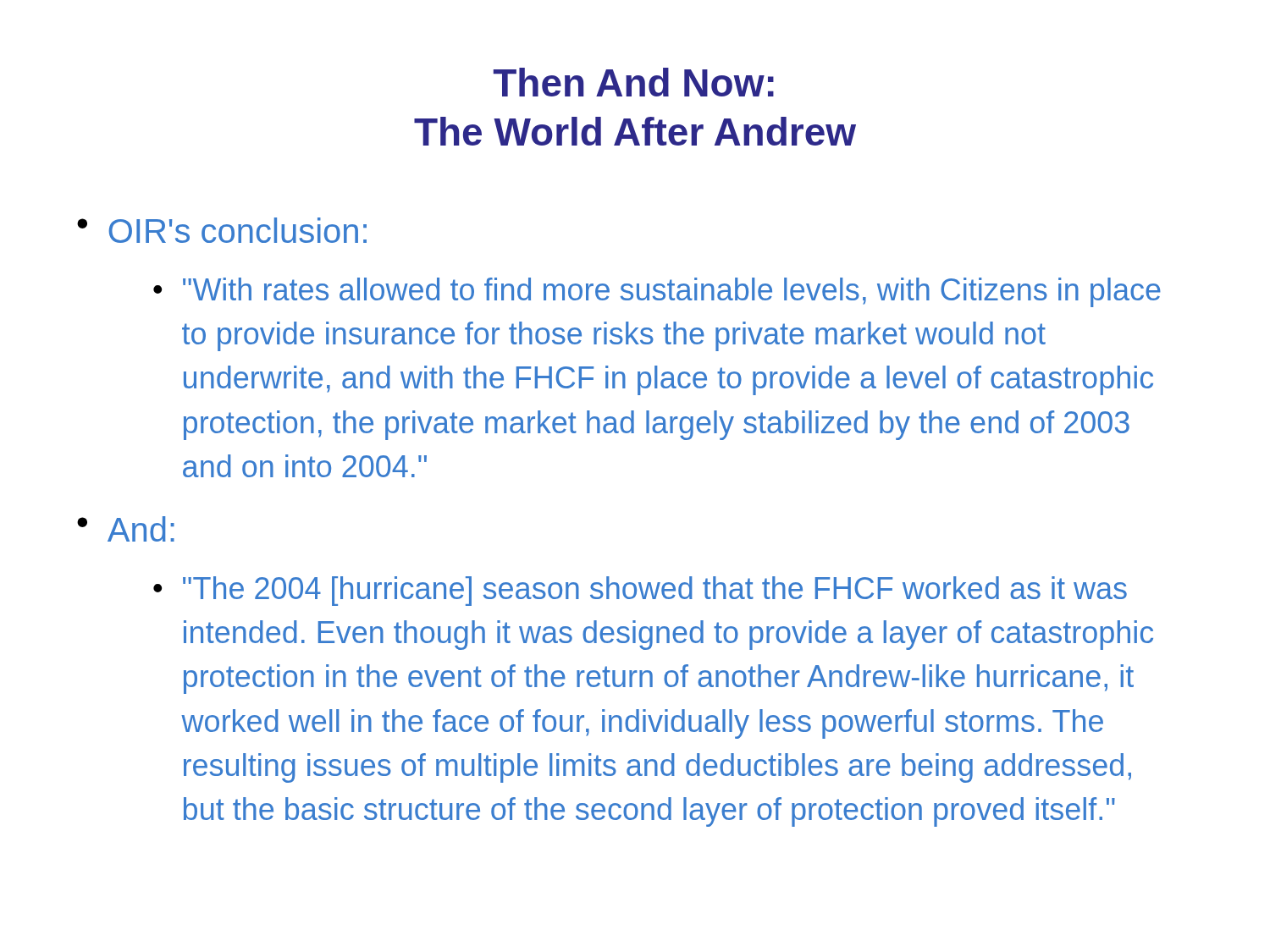Navigate to the text starting "• OIR's conclusion:"
The height and width of the screenshot is (952, 1270).
tap(223, 230)
